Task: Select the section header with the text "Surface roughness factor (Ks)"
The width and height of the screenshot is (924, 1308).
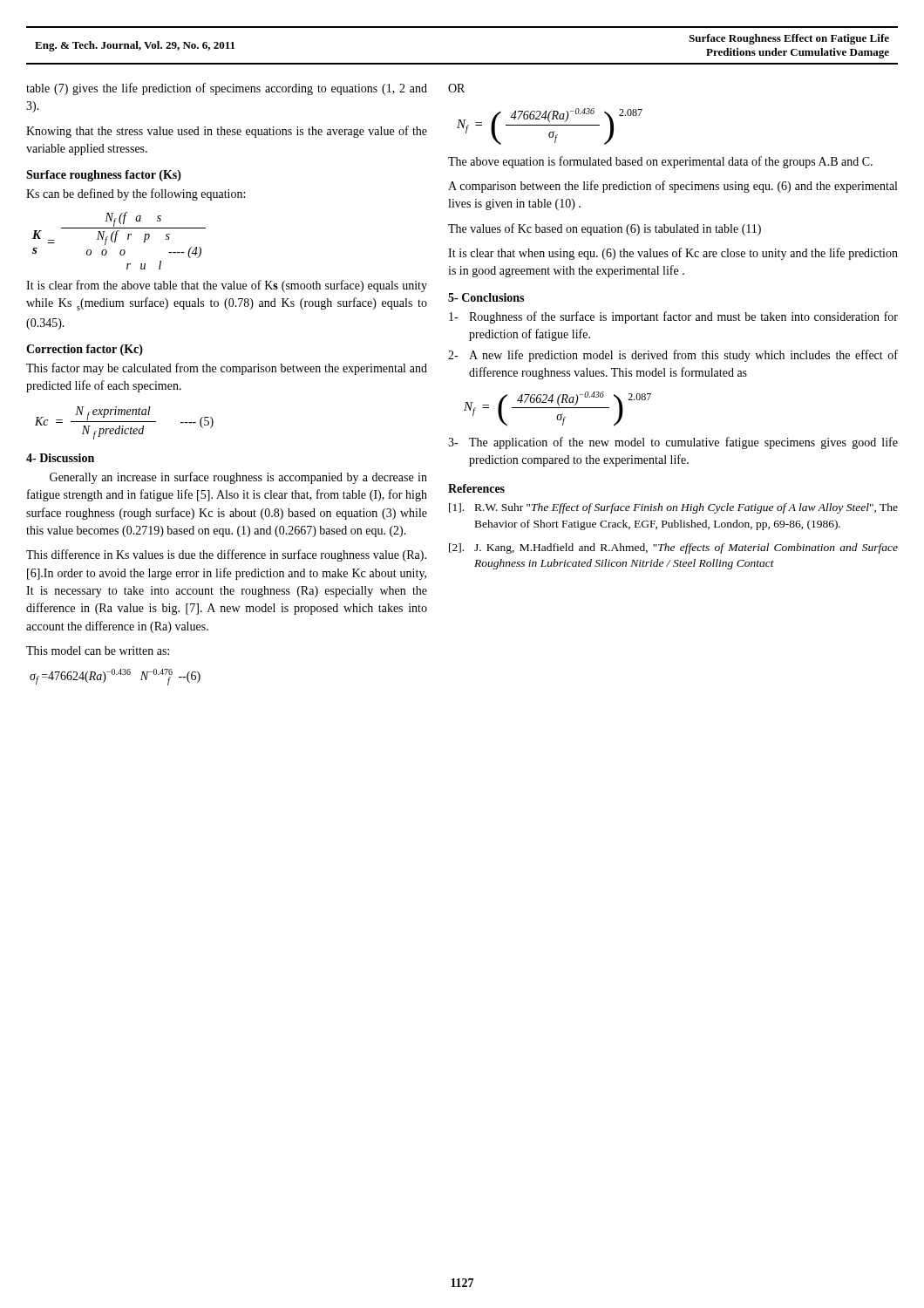Action: [104, 175]
